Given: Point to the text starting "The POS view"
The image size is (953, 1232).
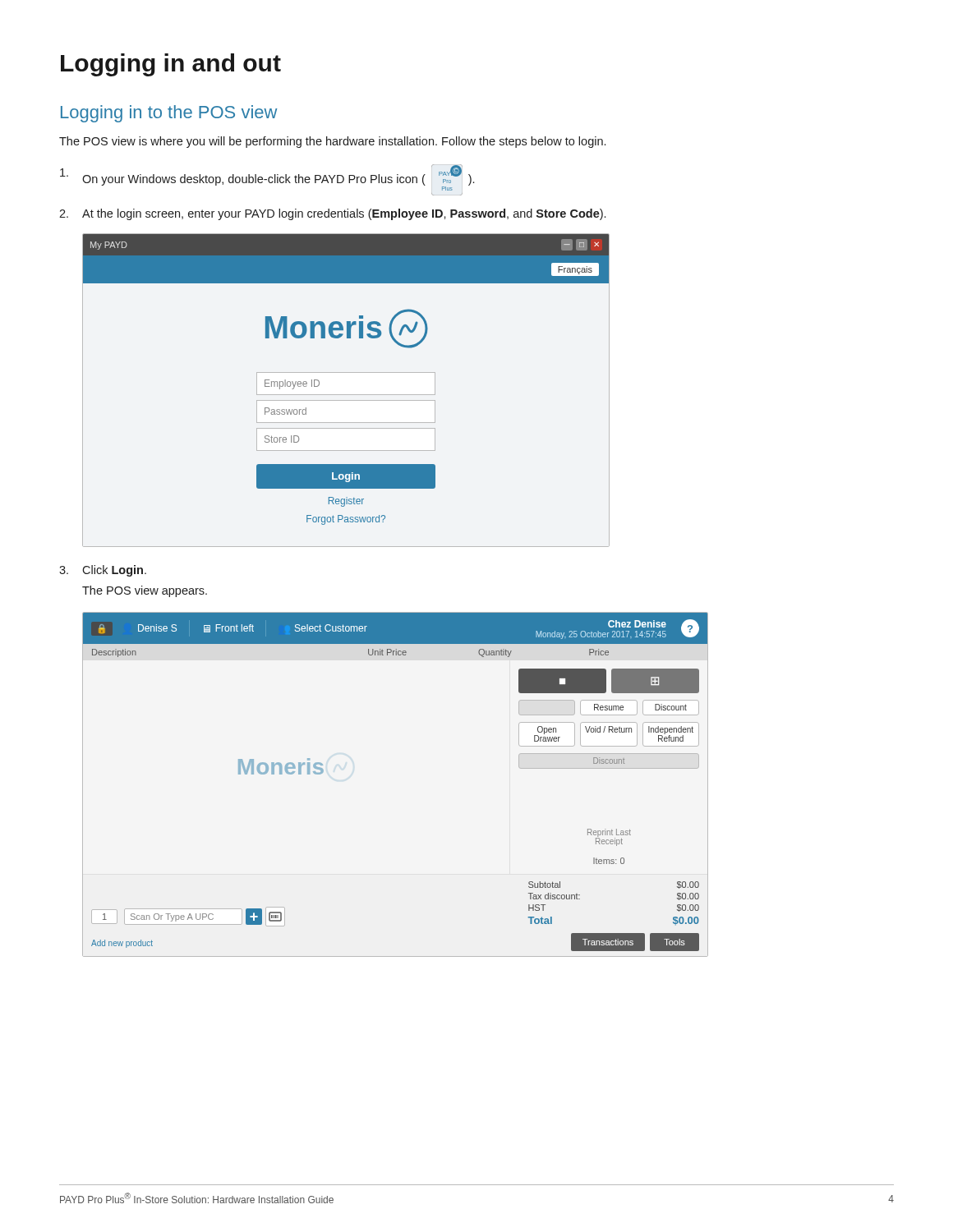Looking at the screenshot, I should 476,142.
